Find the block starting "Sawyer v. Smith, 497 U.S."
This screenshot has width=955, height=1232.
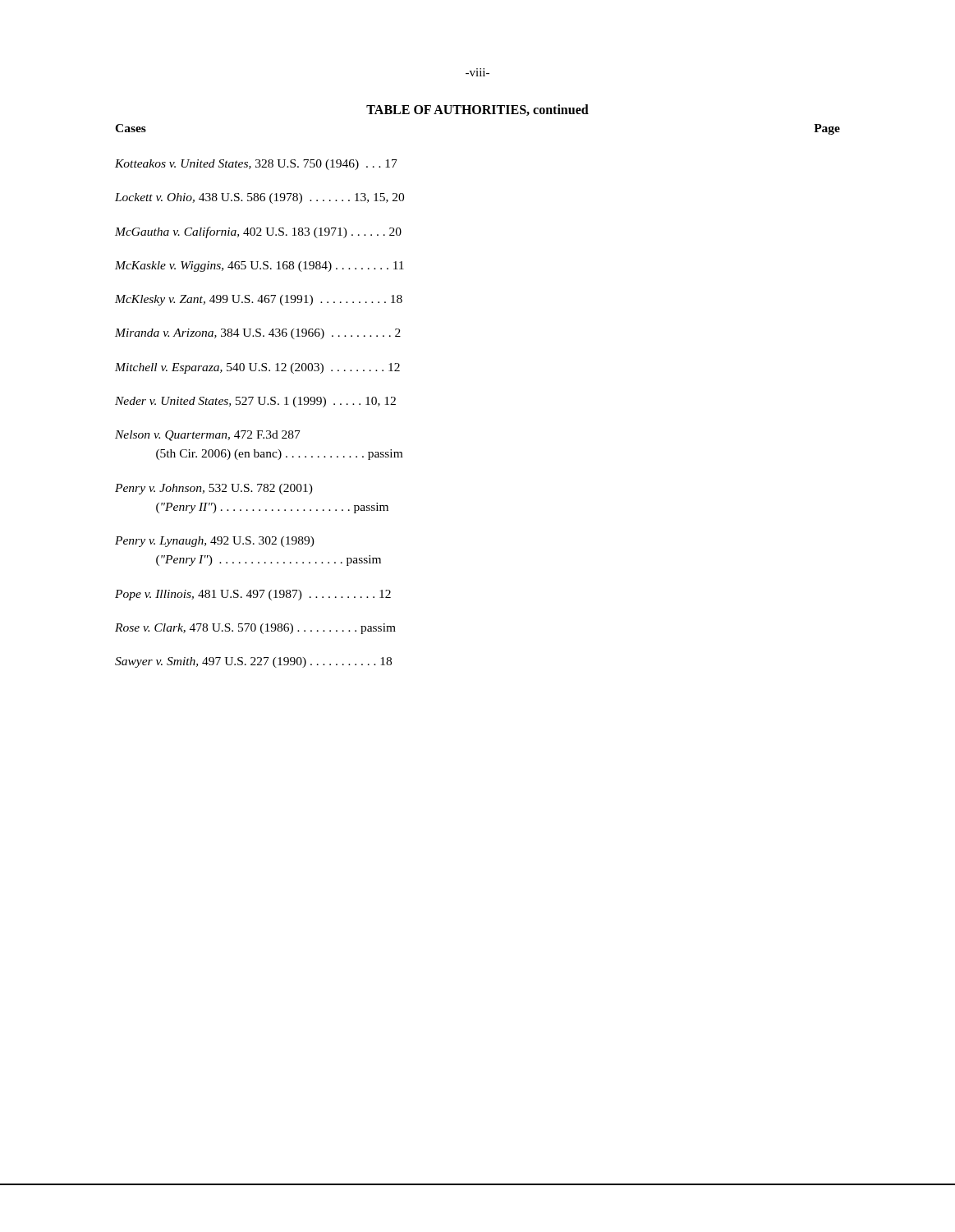pyautogui.click(x=254, y=661)
